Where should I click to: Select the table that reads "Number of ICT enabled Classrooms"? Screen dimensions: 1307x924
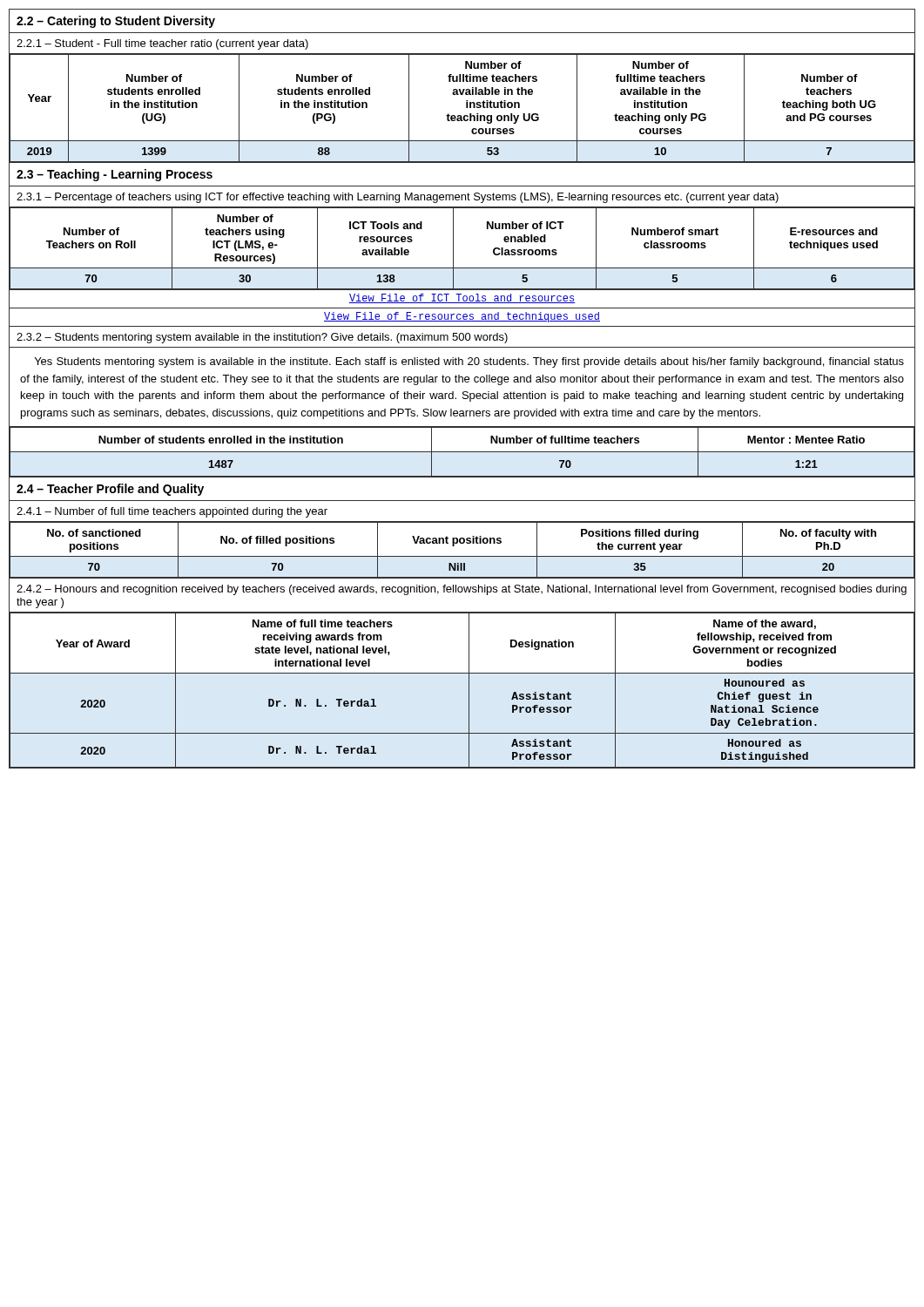462,249
